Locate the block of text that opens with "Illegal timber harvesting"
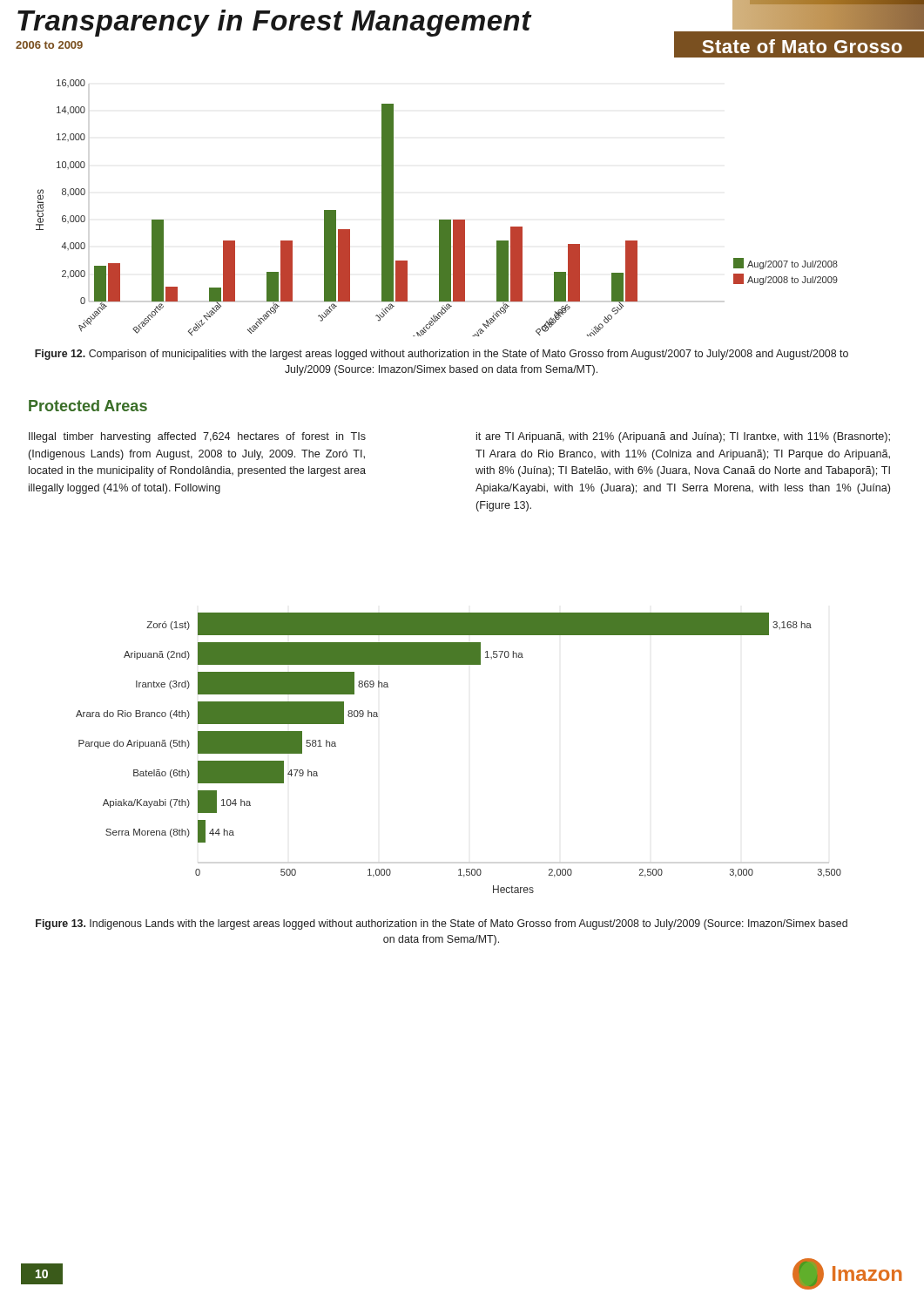Viewport: 924px width, 1307px height. coord(197,462)
